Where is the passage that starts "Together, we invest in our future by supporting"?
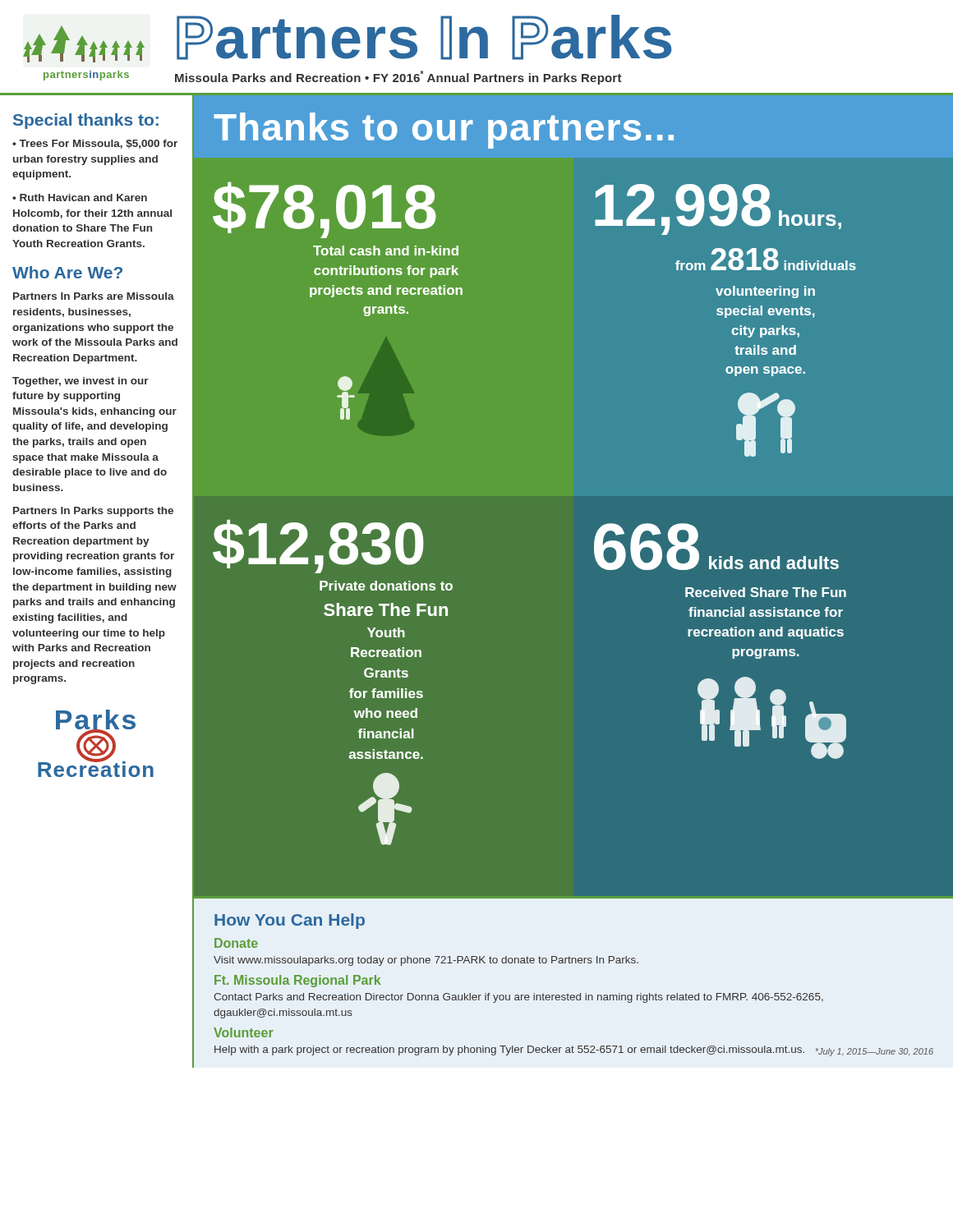 tap(94, 434)
